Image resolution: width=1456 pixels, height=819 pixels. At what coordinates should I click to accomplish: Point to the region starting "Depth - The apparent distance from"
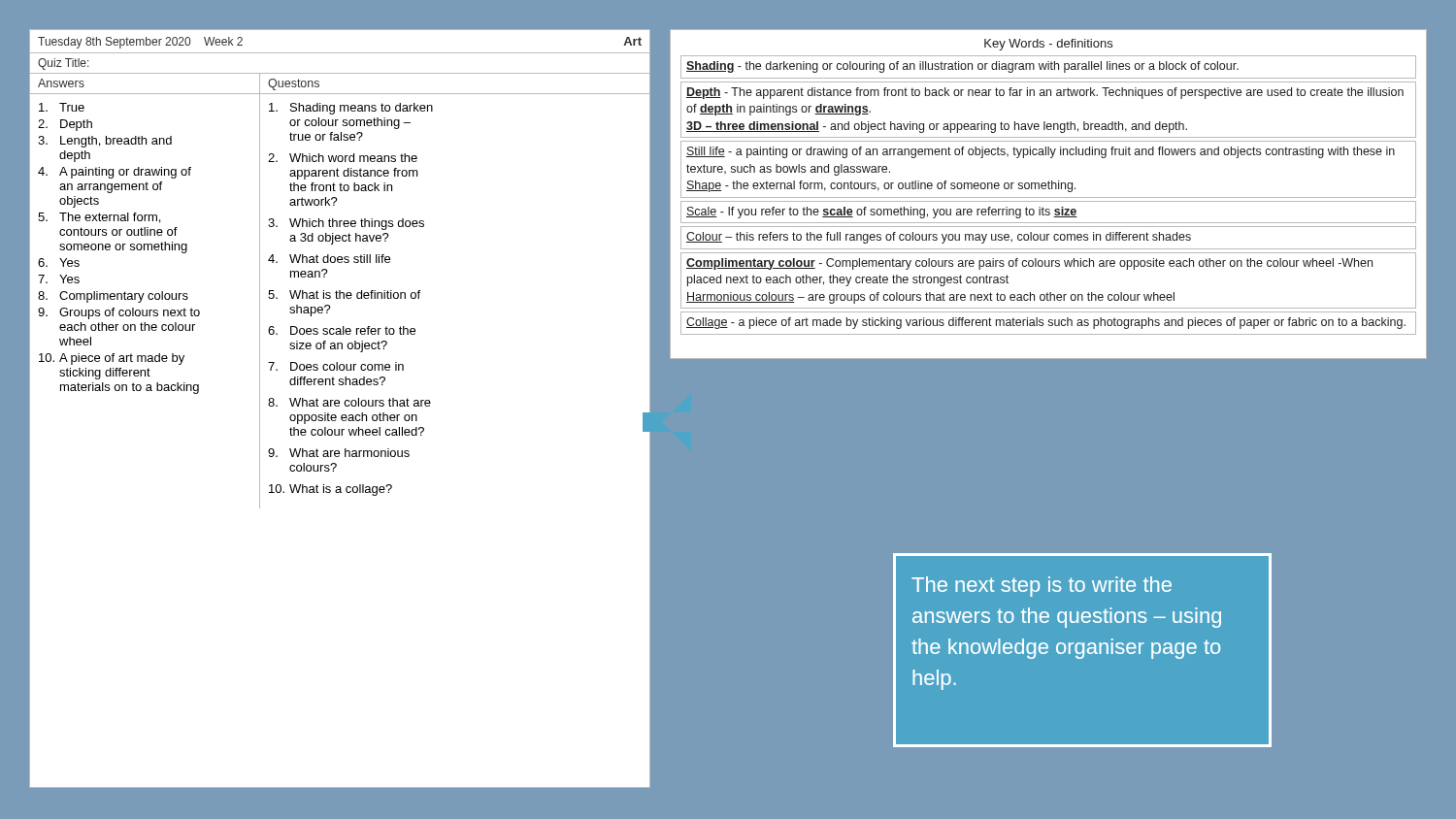click(1045, 93)
